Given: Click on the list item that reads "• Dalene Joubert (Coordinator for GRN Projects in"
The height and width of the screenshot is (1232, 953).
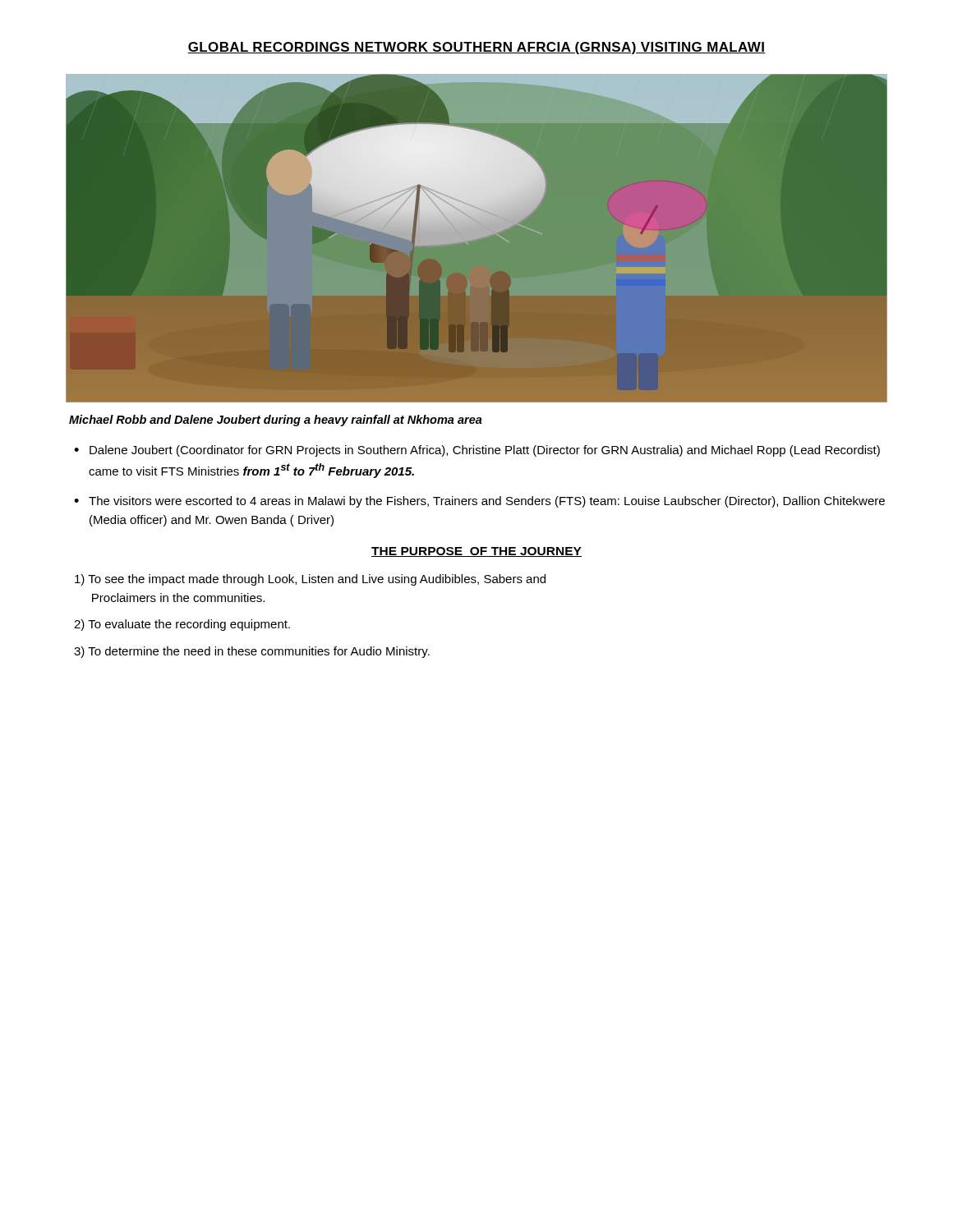Looking at the screenshot, I should click(481, 461).
